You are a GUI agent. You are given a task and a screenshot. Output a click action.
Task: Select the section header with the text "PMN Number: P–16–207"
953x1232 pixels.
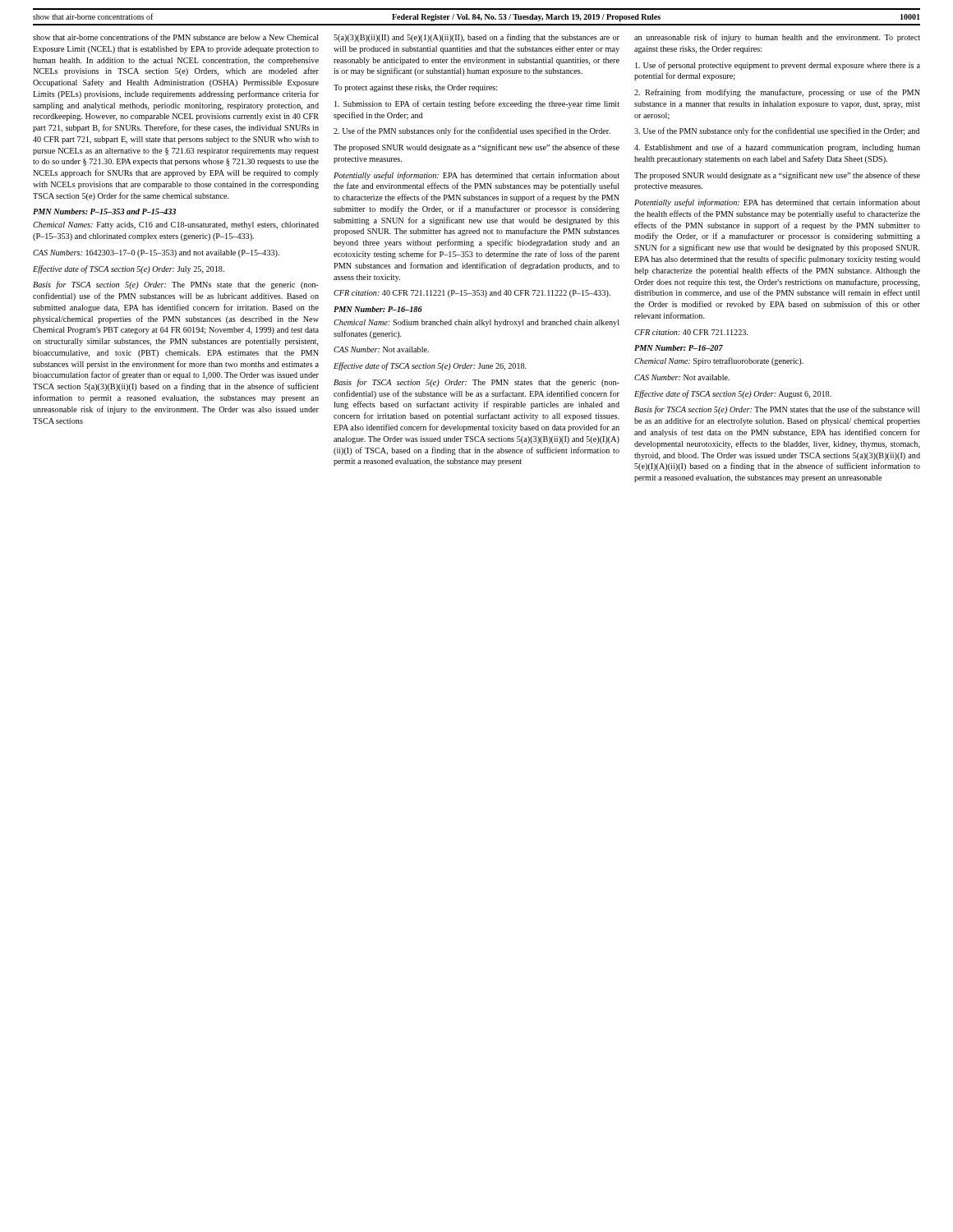tap(678, 348)
